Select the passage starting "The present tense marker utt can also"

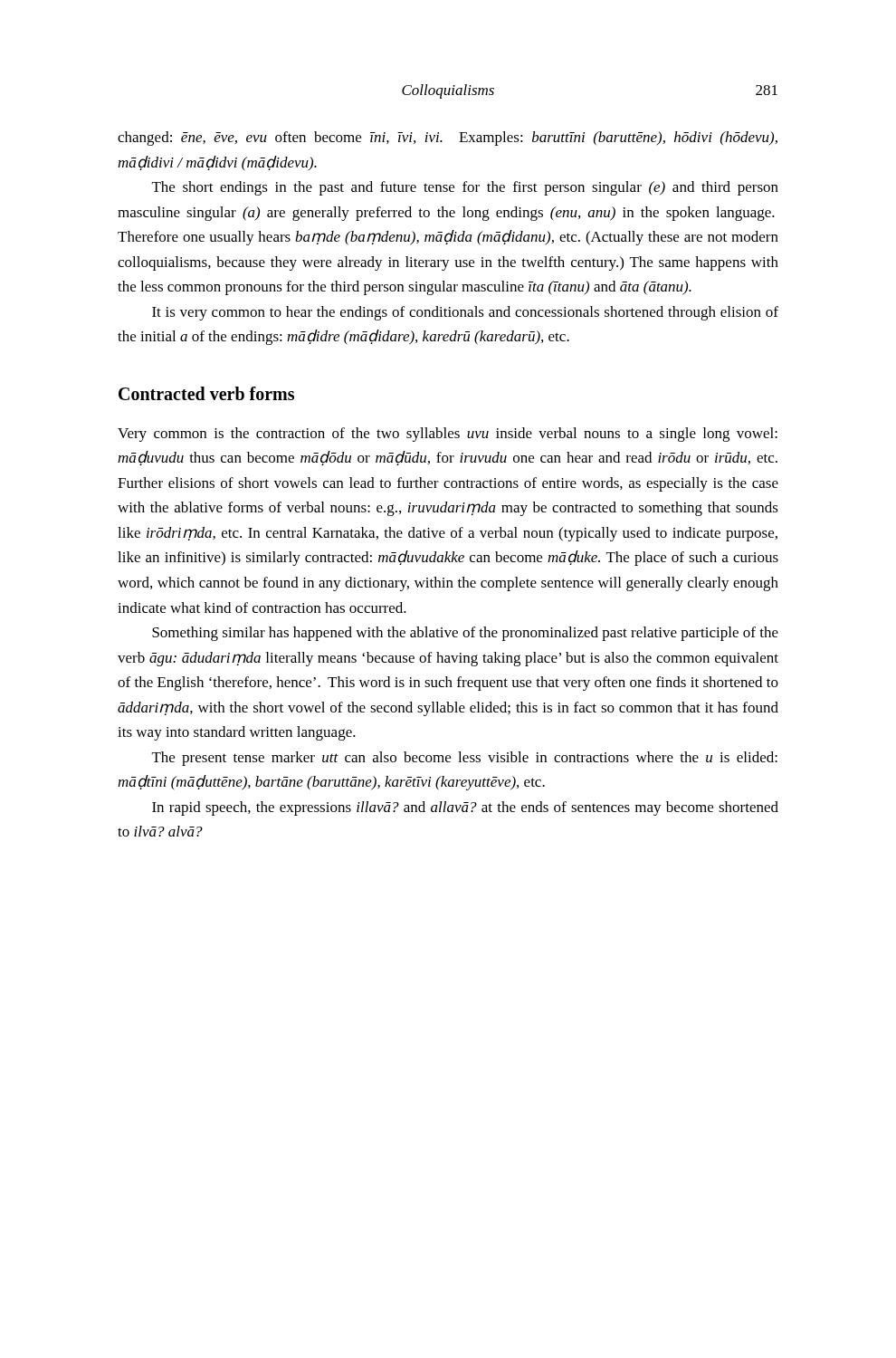pyautogui.click(x=448, y=770)
